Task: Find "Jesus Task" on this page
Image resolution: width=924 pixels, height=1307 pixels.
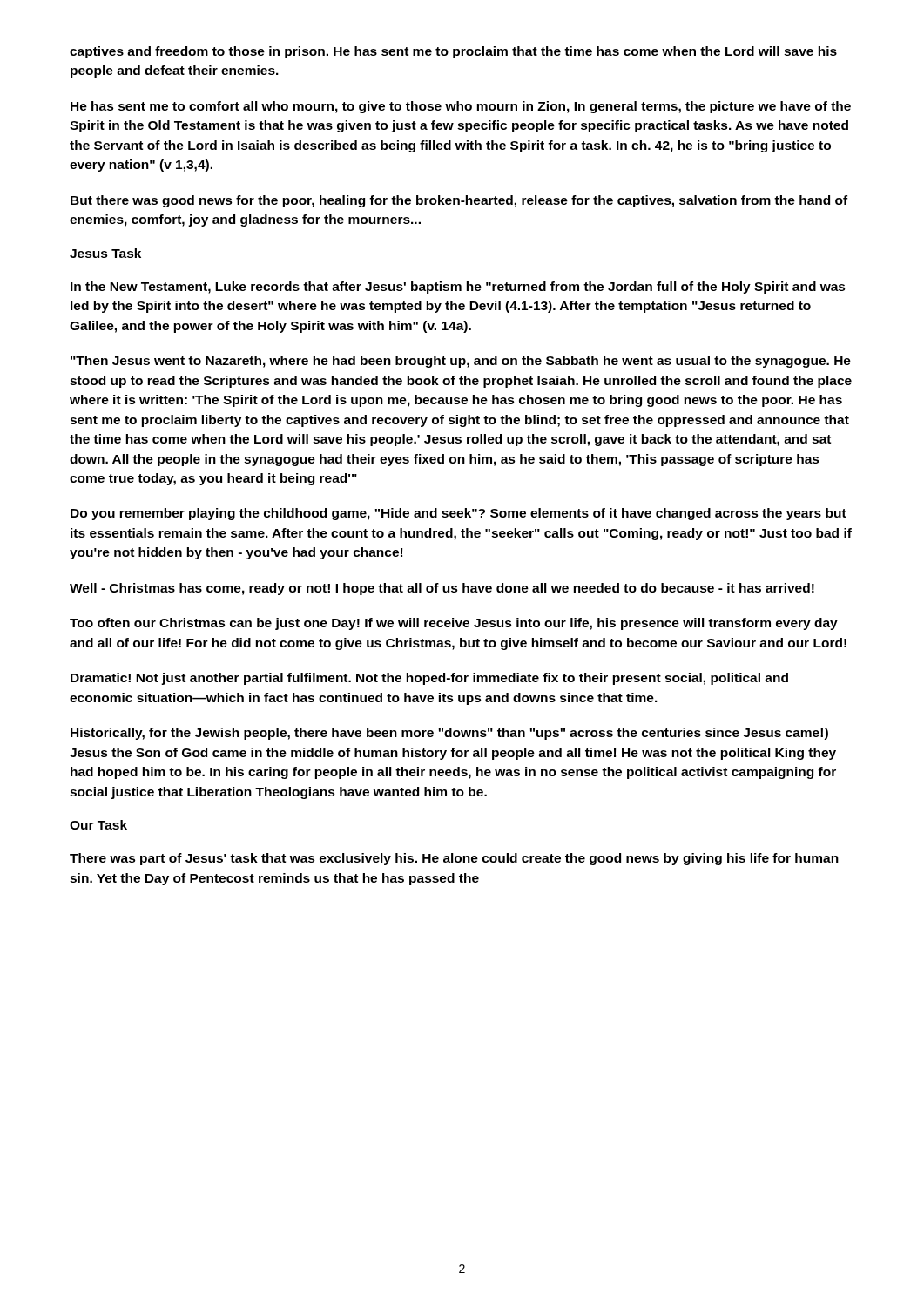Action: click(x=106, y=253)
